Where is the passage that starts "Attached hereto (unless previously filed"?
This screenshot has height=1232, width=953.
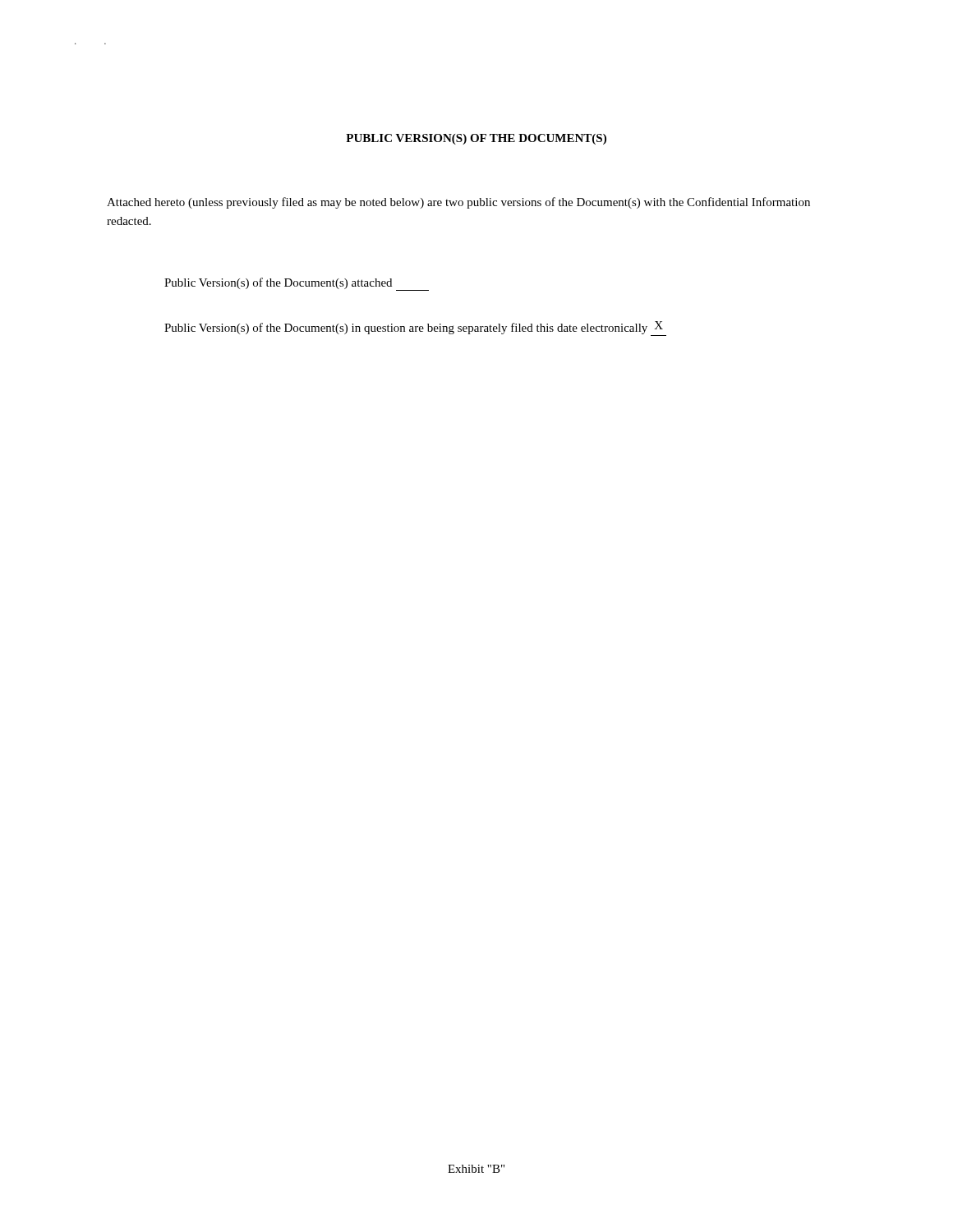(459, 211)
